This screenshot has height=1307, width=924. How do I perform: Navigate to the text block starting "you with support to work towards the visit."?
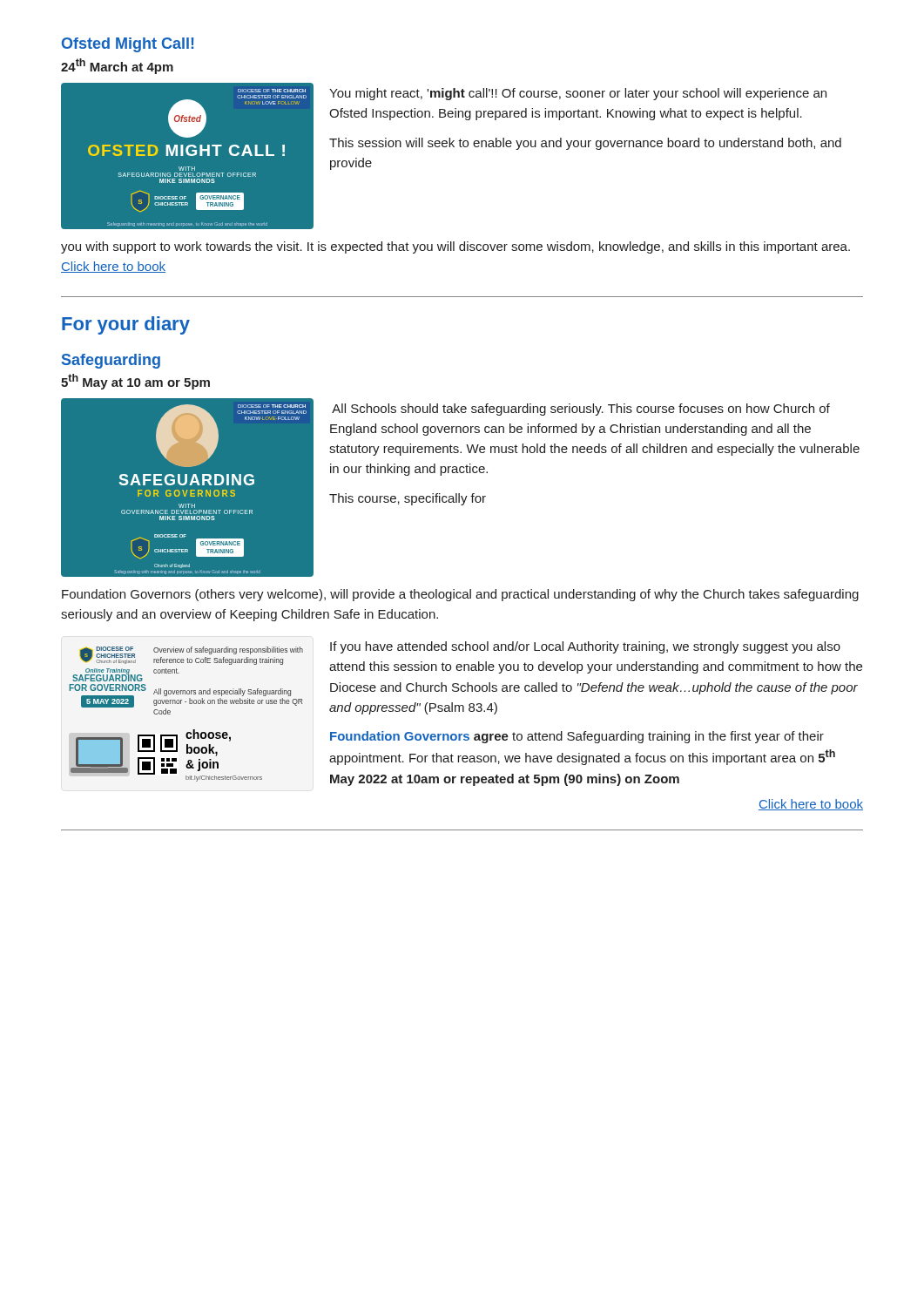460,256
